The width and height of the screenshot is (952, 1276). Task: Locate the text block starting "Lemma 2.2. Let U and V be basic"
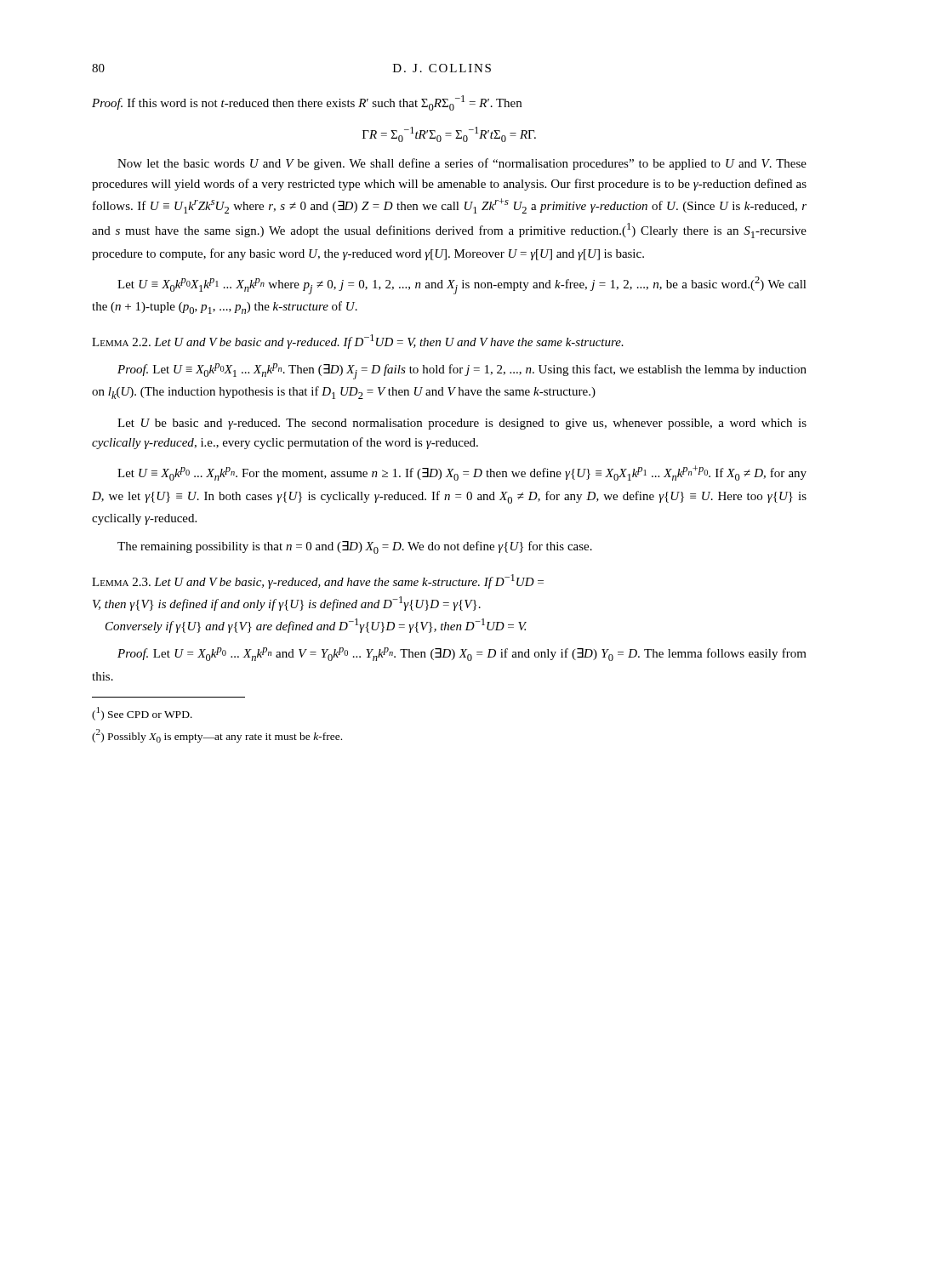449,341
